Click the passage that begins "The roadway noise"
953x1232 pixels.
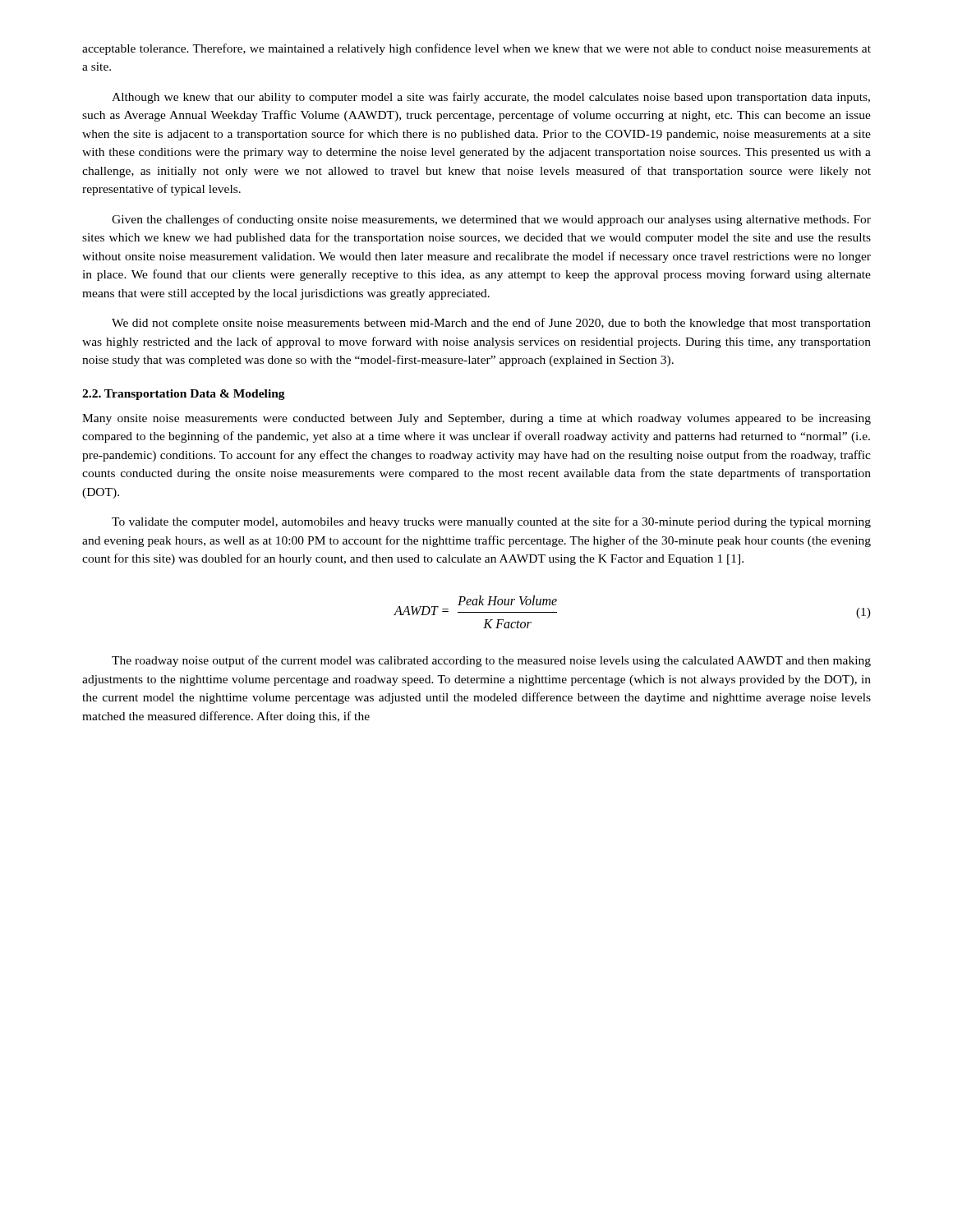[476, 688]
